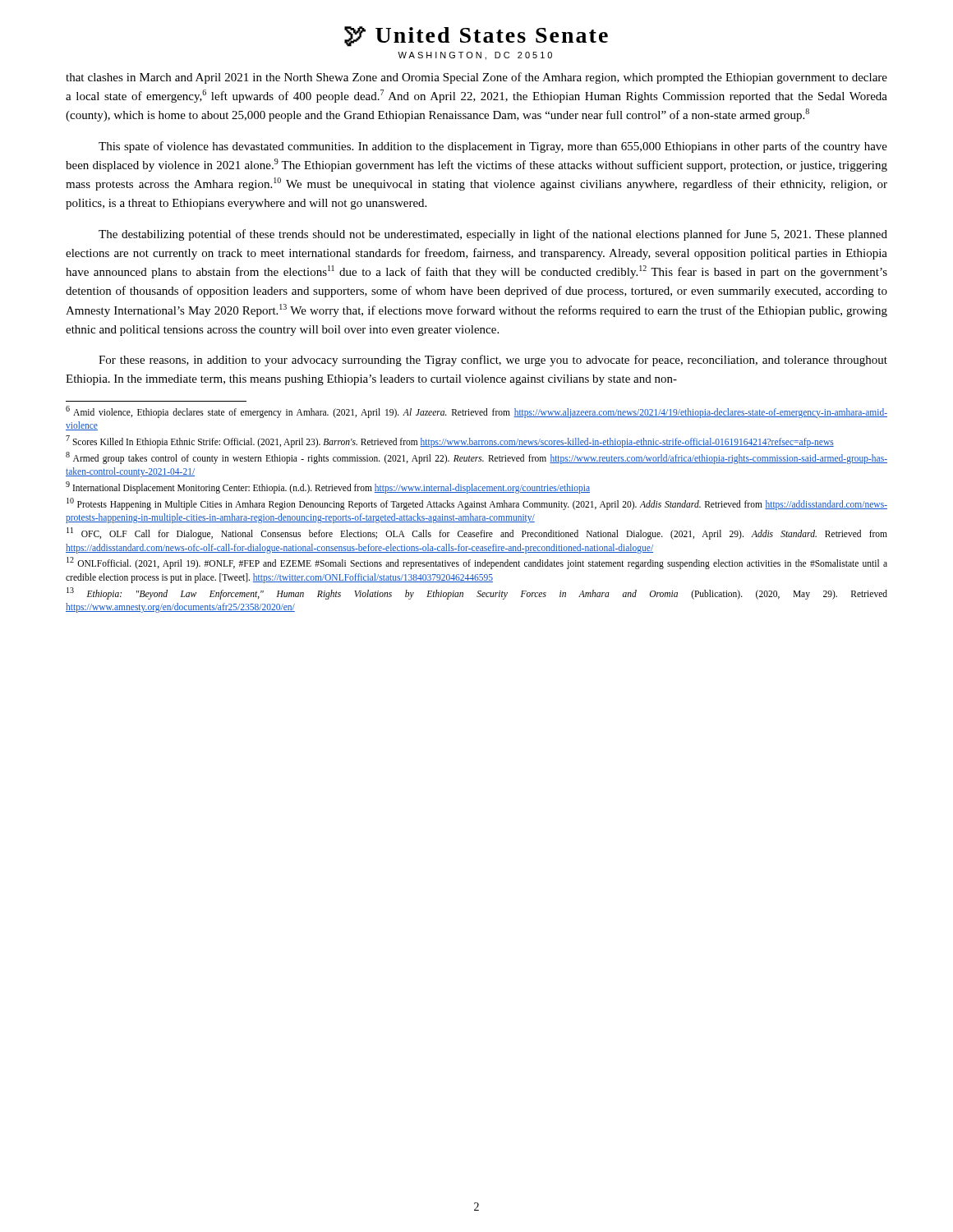This screenshot has width=953, height=1232.
Task: Click on the footnote containing "8 Armed group takes control of county"
Action: click(476, 464)
